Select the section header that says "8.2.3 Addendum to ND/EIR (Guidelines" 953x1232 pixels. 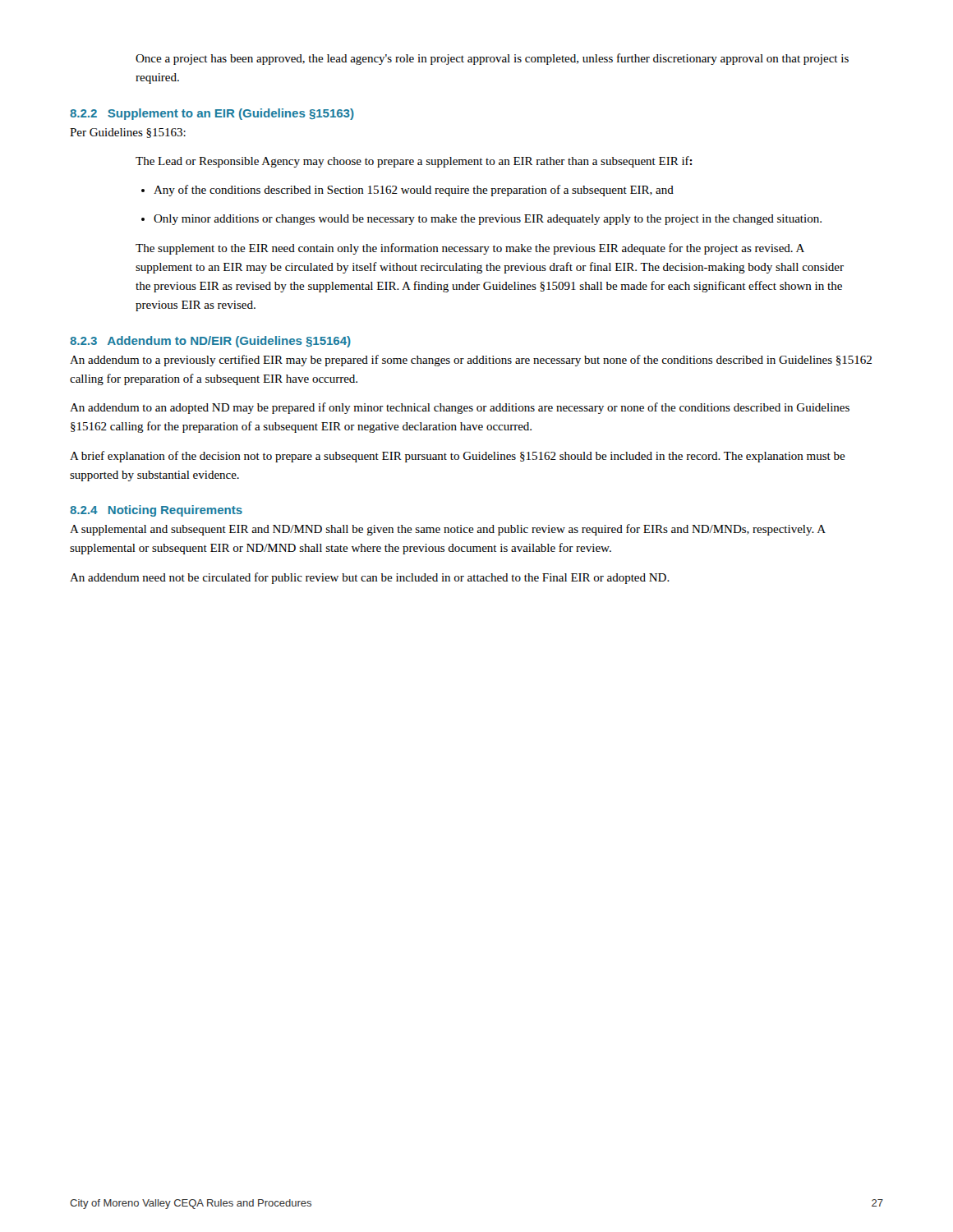pyautogui.click(x=210, y=340)
